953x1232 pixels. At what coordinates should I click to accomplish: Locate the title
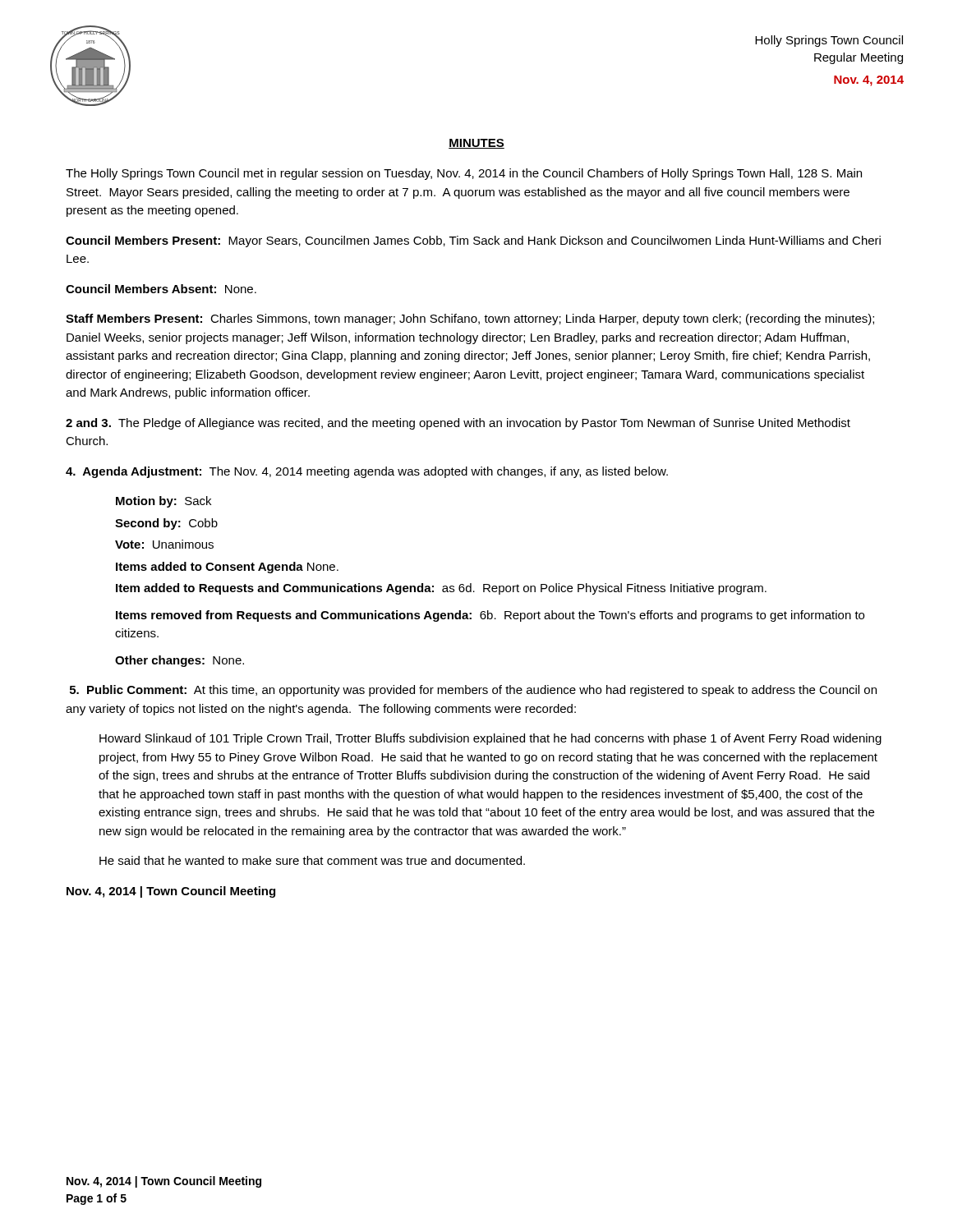(x=476, y=142)
